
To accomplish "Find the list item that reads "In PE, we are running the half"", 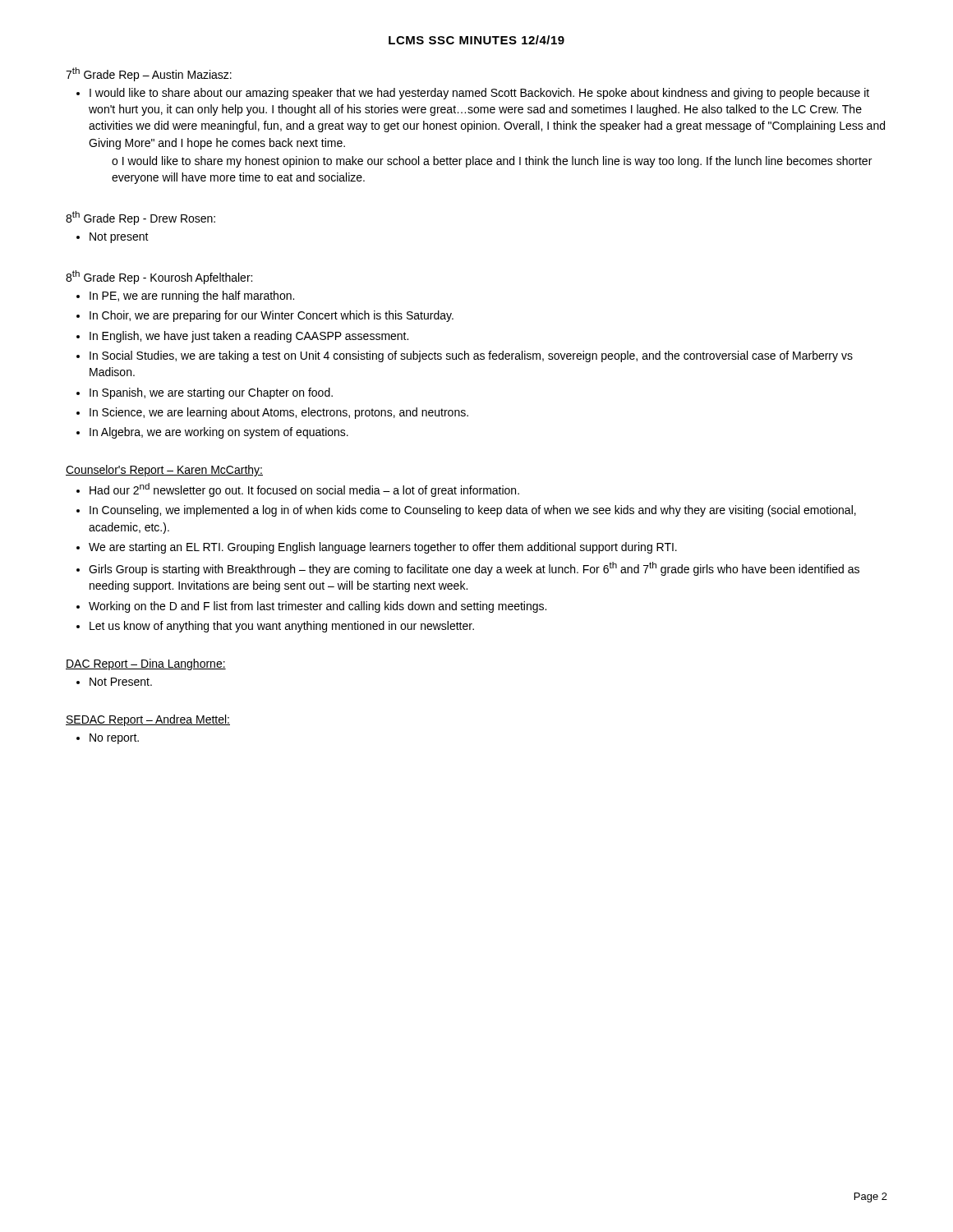I will point(192,297).
